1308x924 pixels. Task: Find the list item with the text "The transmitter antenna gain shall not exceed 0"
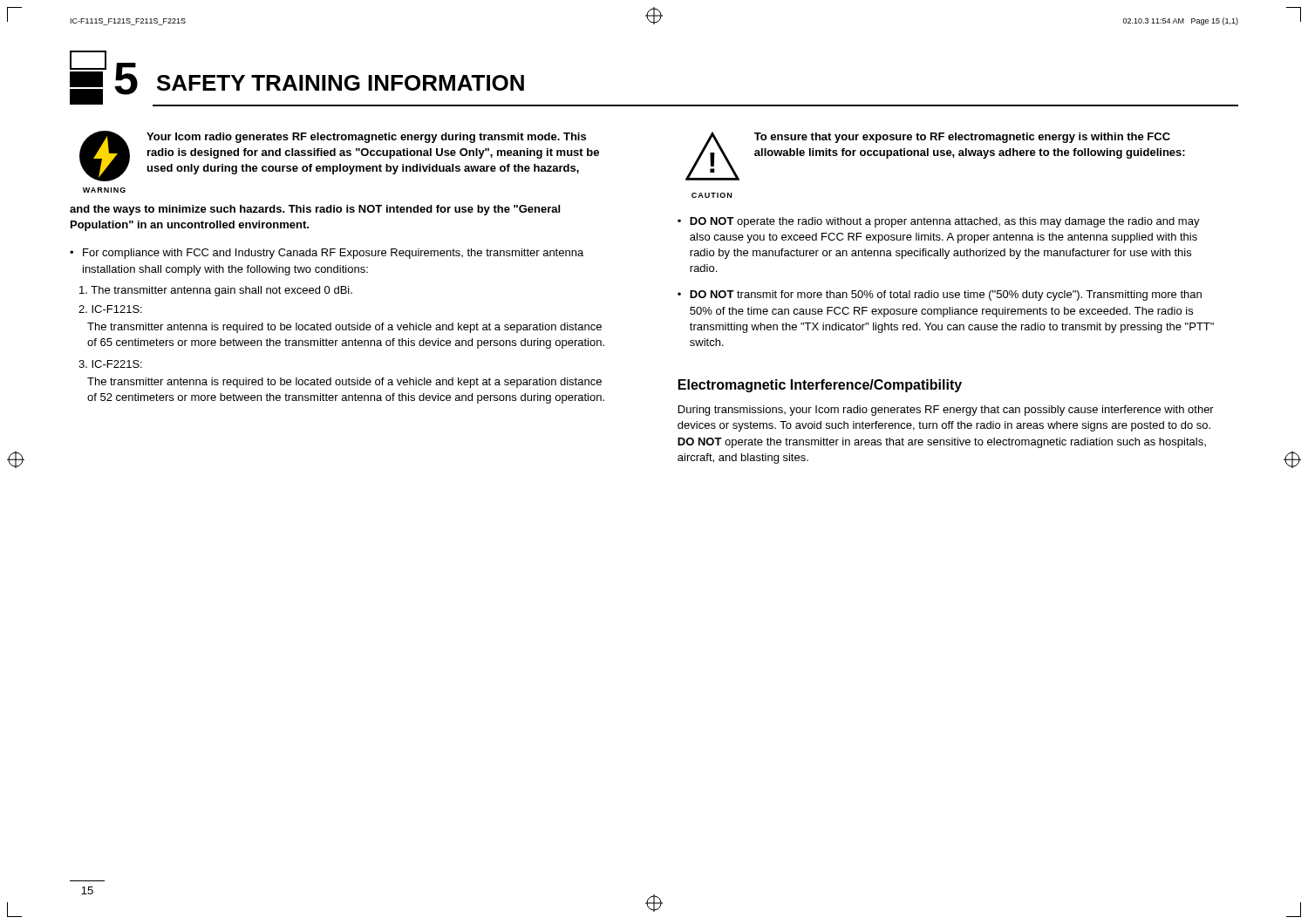pos(216,290)
